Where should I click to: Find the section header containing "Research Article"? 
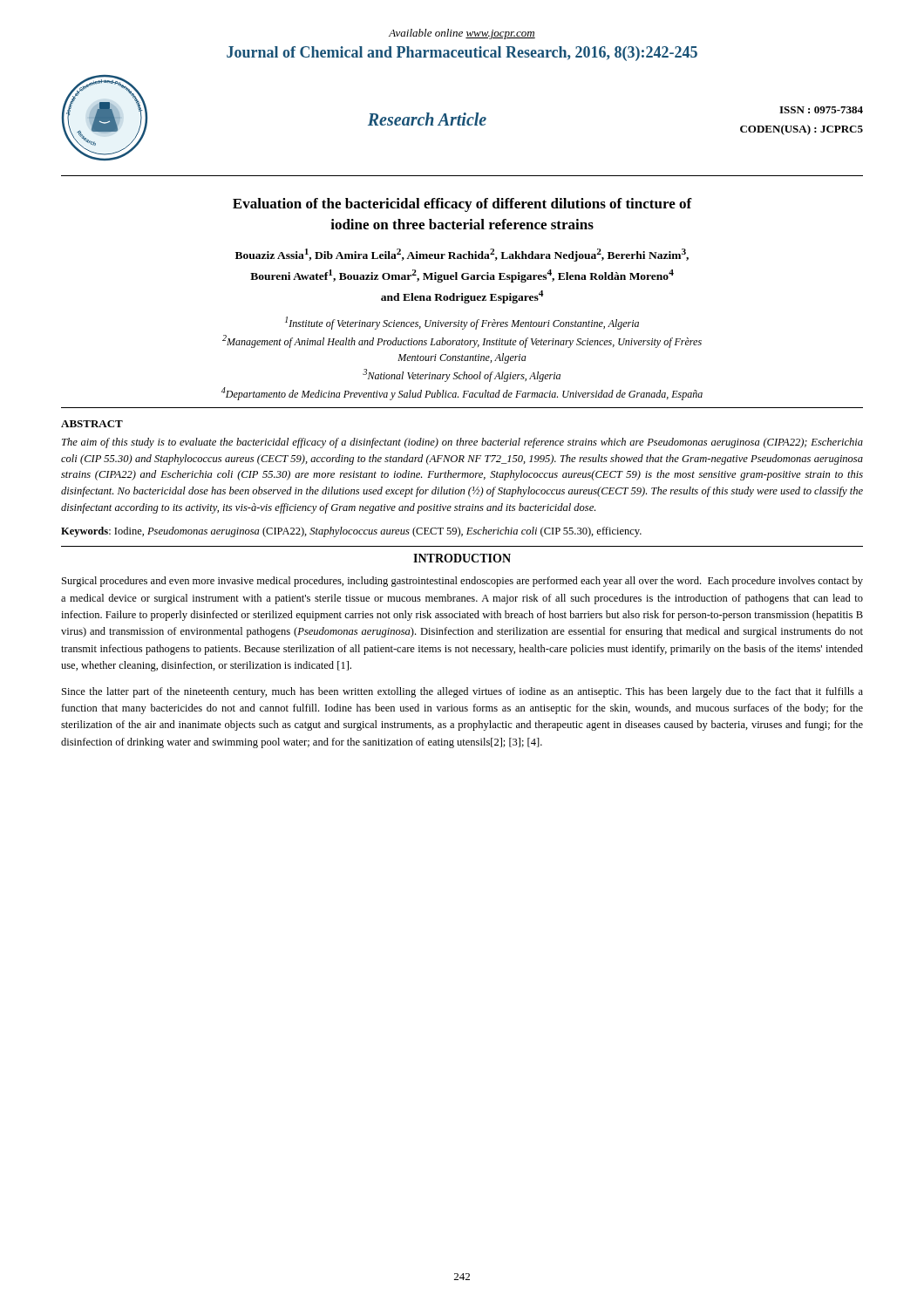(427, 119)
